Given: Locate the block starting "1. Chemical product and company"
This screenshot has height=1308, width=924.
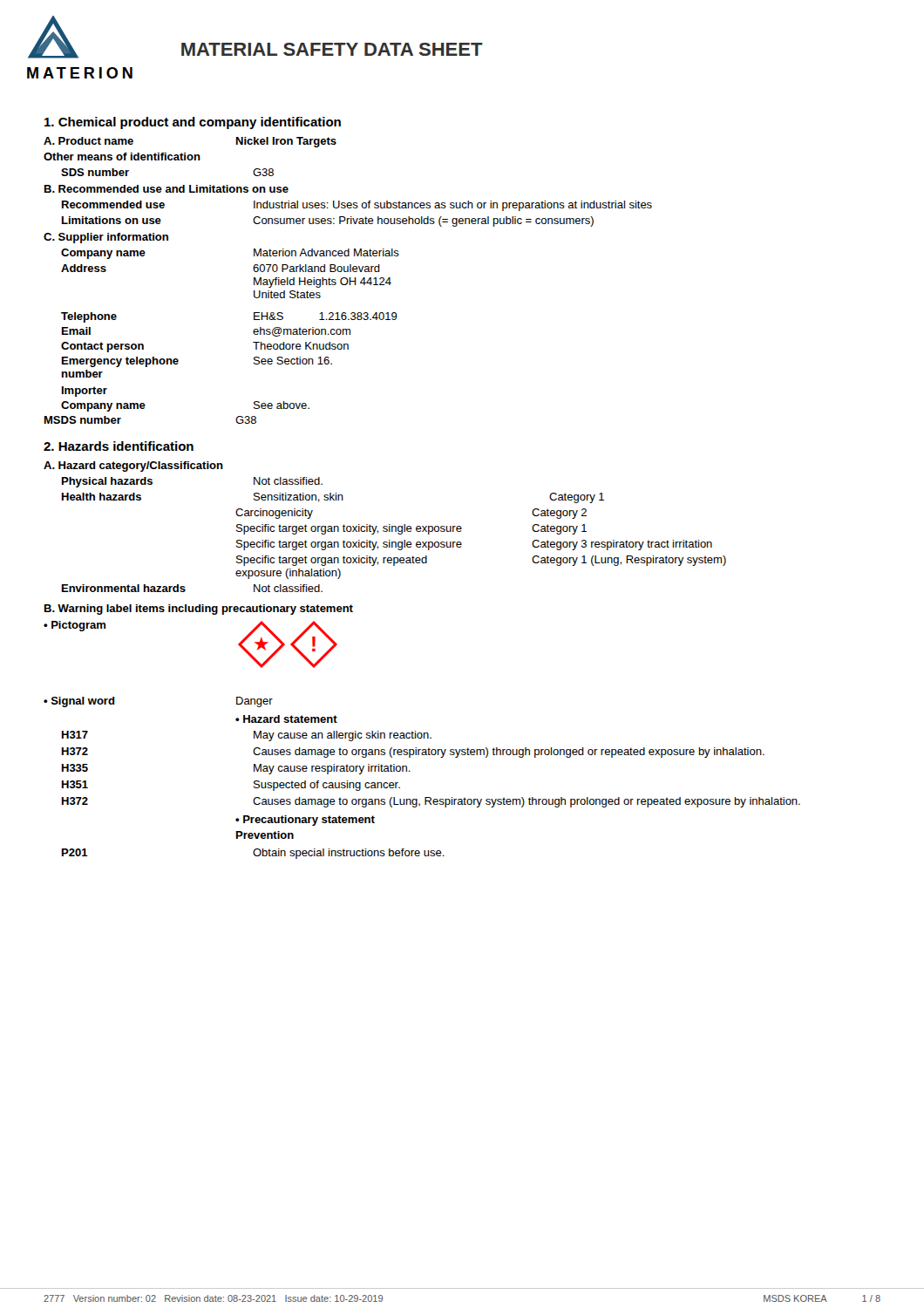Looking at the screenshot, I should pyautogui.click(x=193, y=122).
